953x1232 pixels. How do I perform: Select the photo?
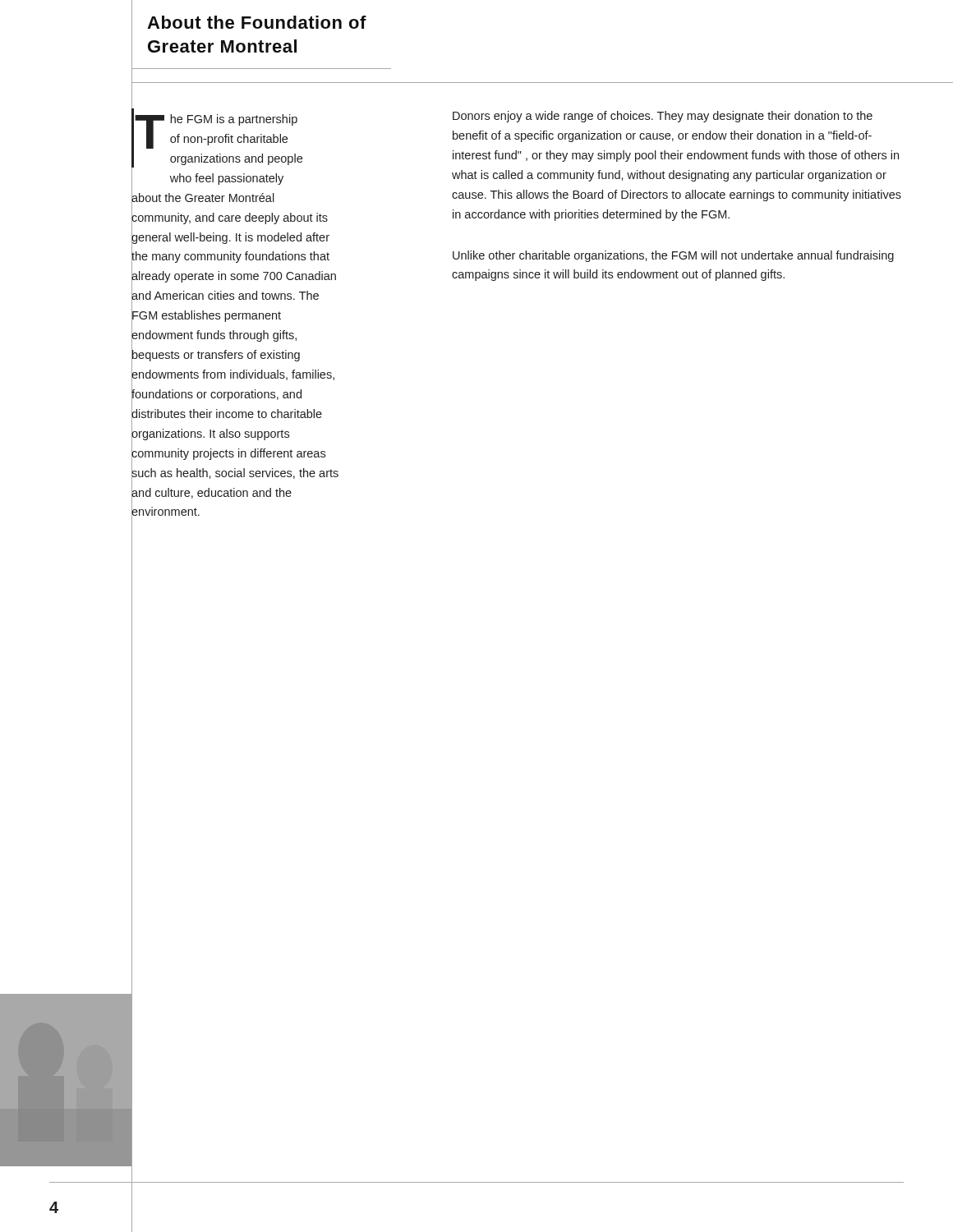(x=66, y=1080)
